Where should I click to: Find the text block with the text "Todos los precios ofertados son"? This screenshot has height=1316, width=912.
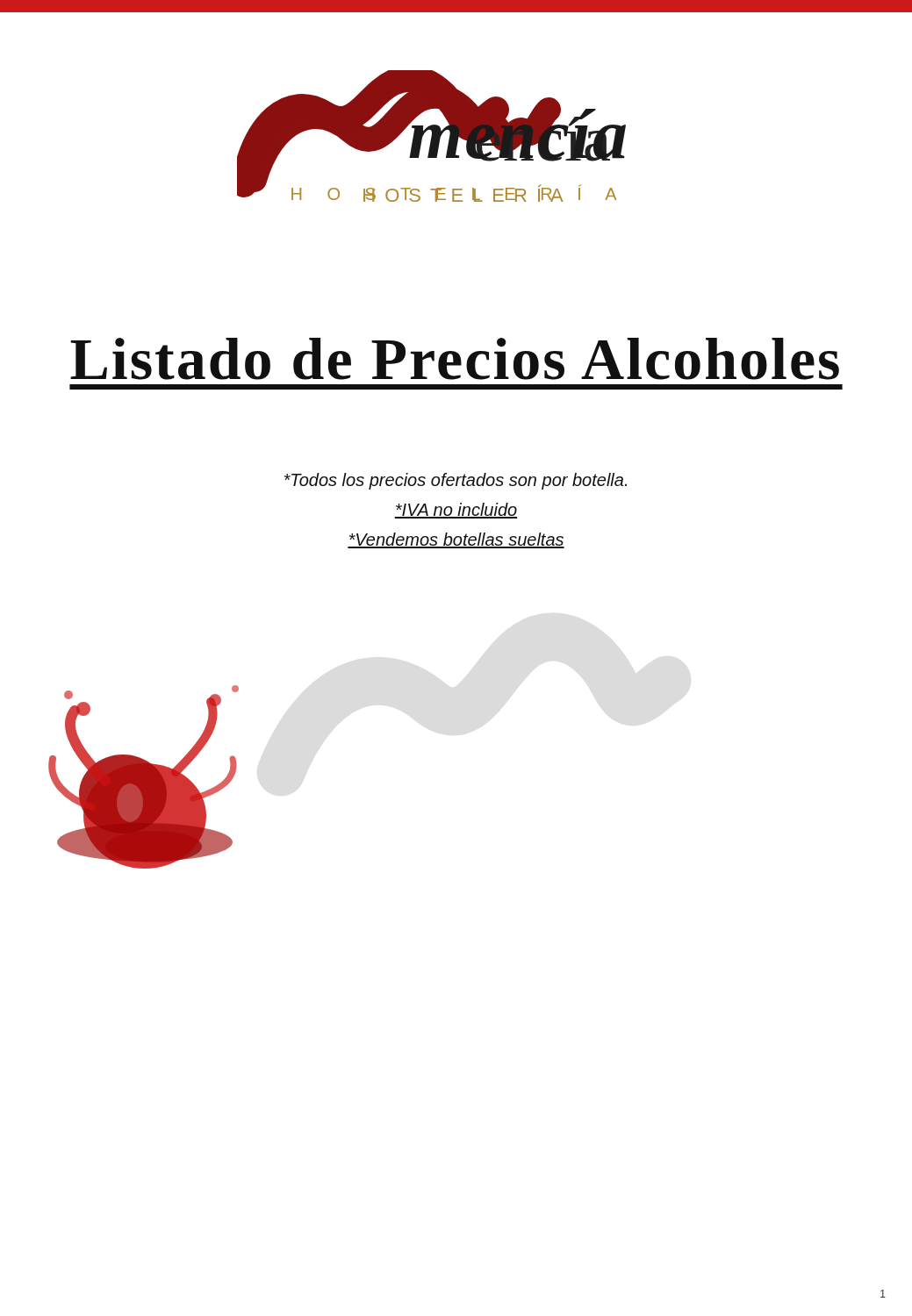[456, 510]
